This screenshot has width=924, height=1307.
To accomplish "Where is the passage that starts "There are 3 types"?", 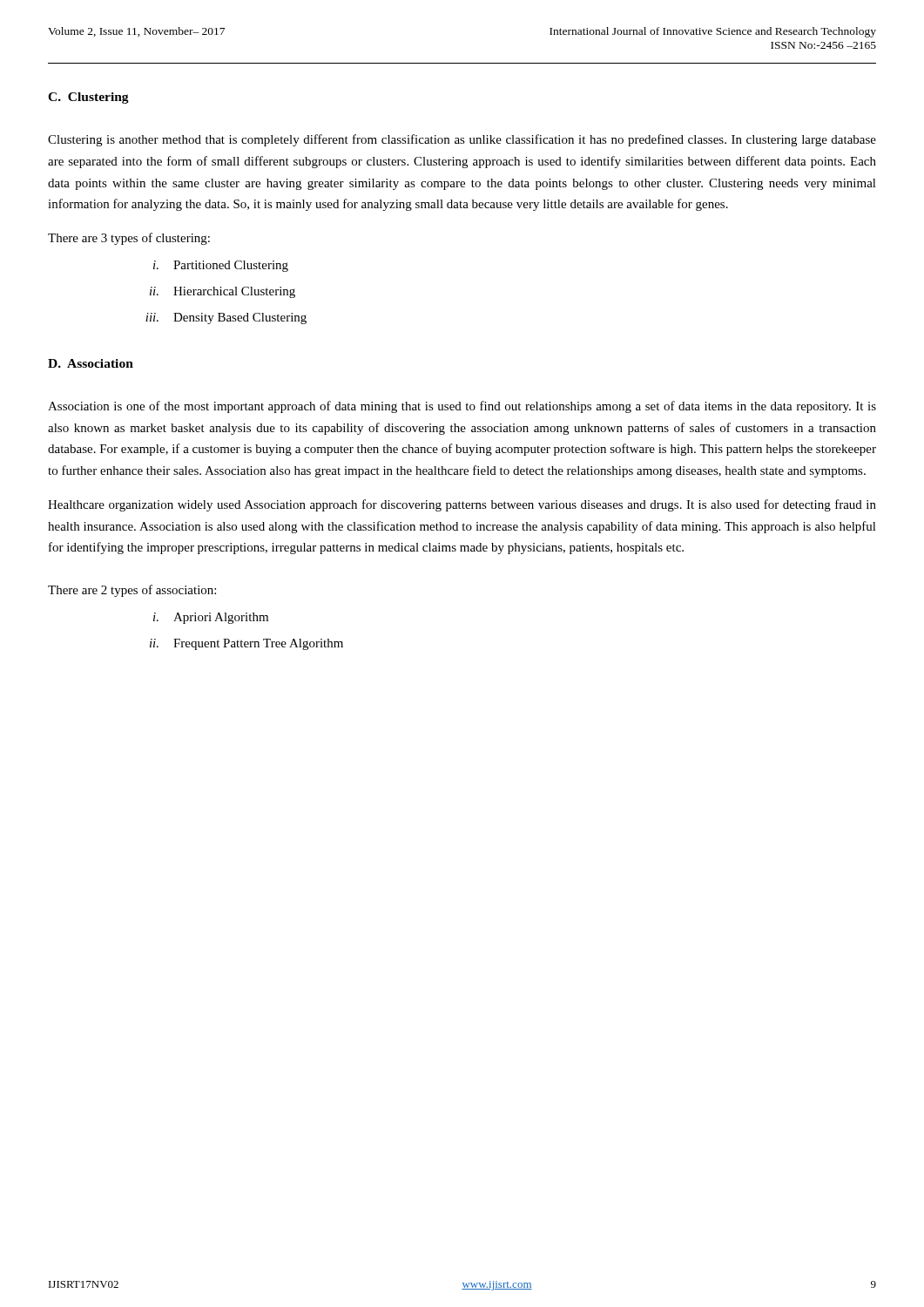I will click(x=129, y=238).
